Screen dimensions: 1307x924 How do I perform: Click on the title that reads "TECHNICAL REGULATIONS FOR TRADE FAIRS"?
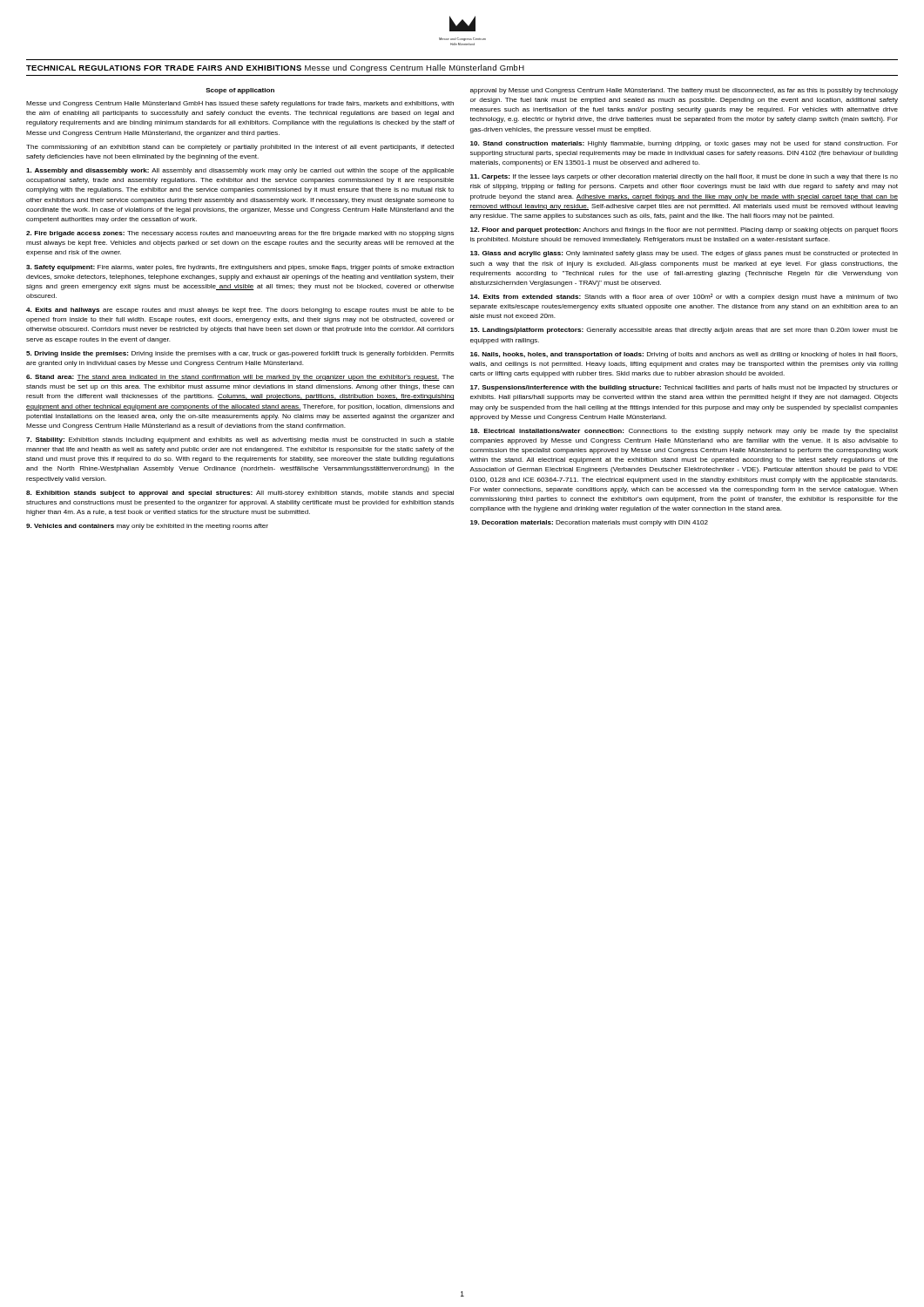pyautogui.click(x=275, y=68)
